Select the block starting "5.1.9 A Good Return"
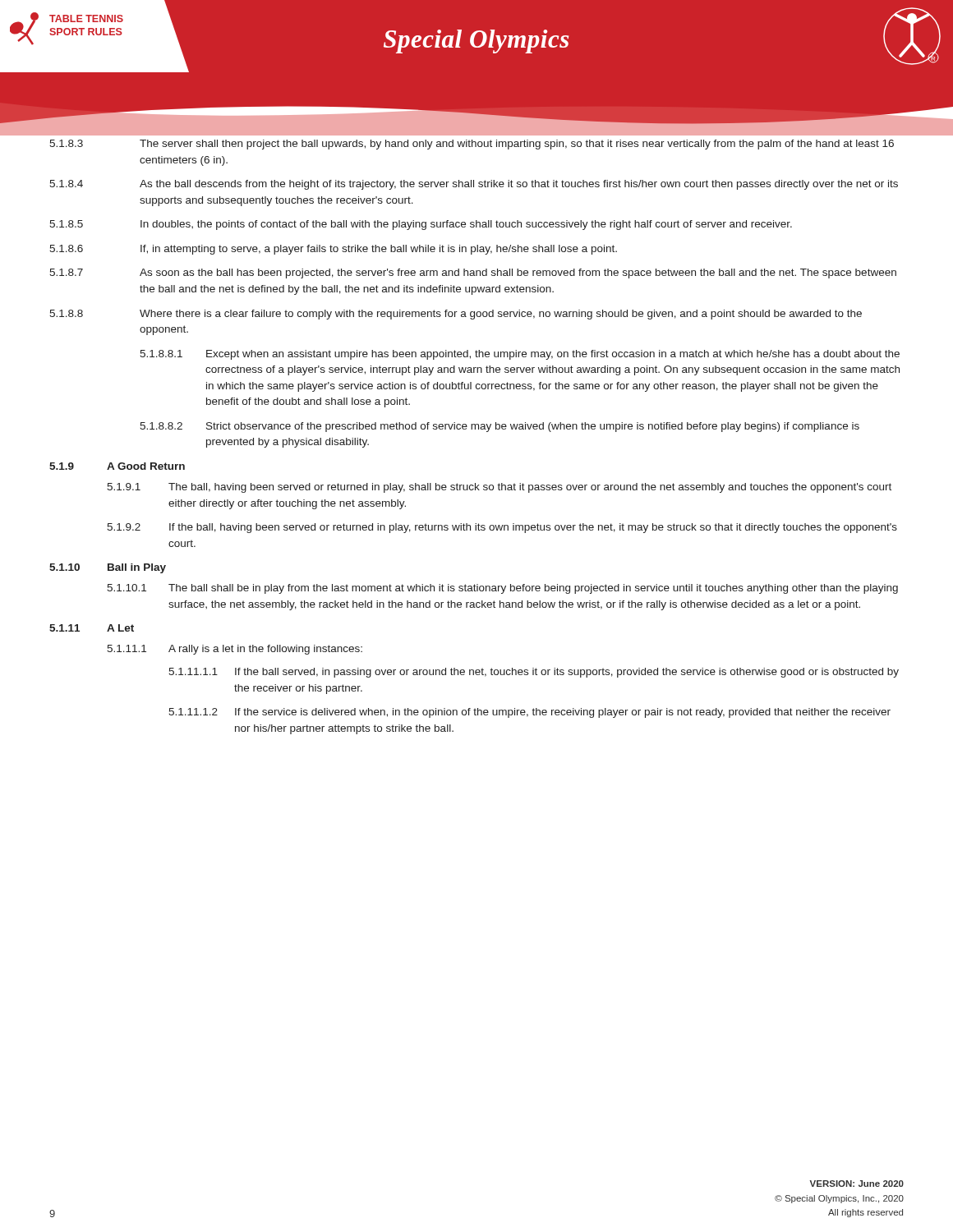 coord(117,466)
